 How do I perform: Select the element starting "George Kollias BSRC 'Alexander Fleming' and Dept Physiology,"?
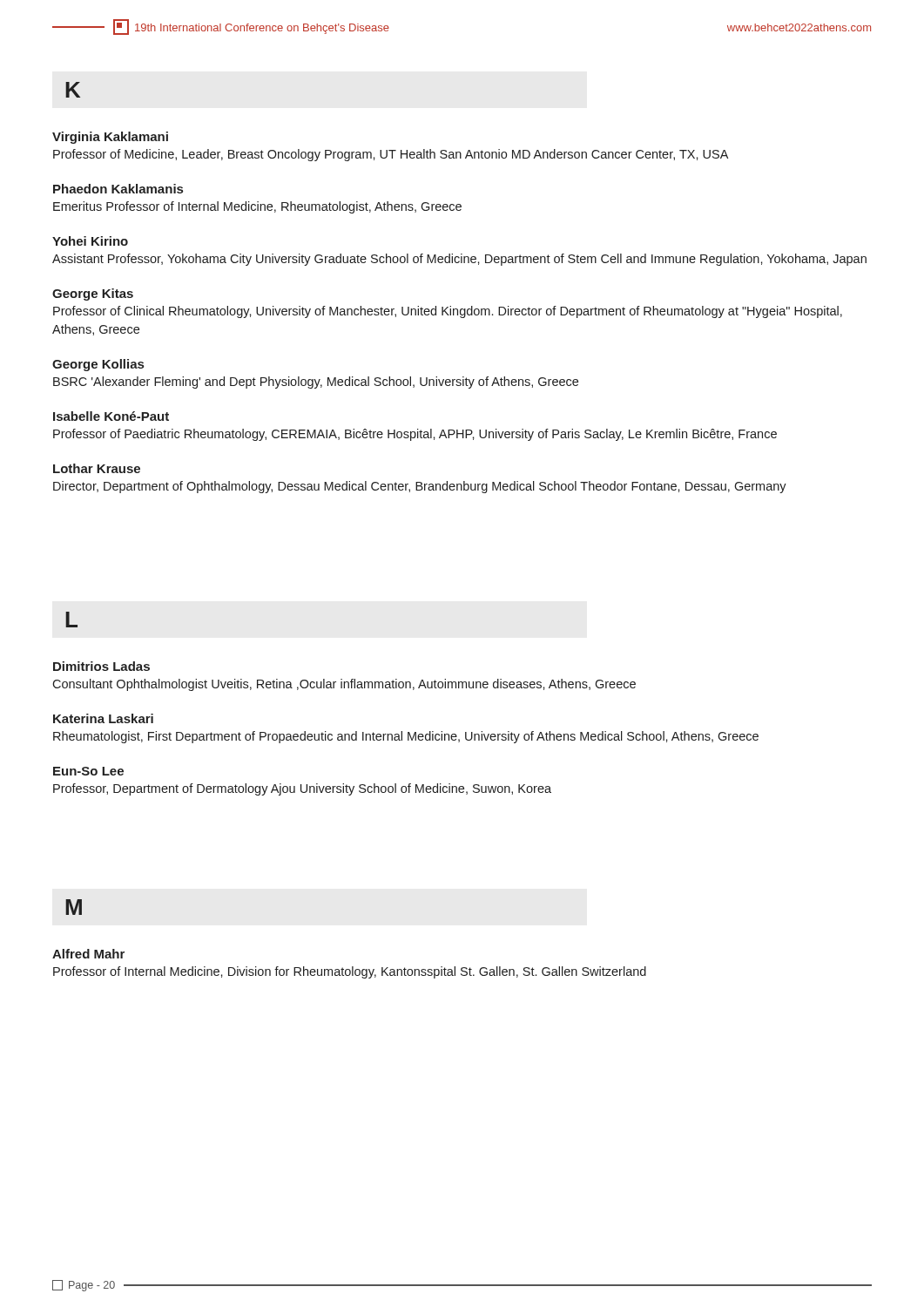coord(462,374)
